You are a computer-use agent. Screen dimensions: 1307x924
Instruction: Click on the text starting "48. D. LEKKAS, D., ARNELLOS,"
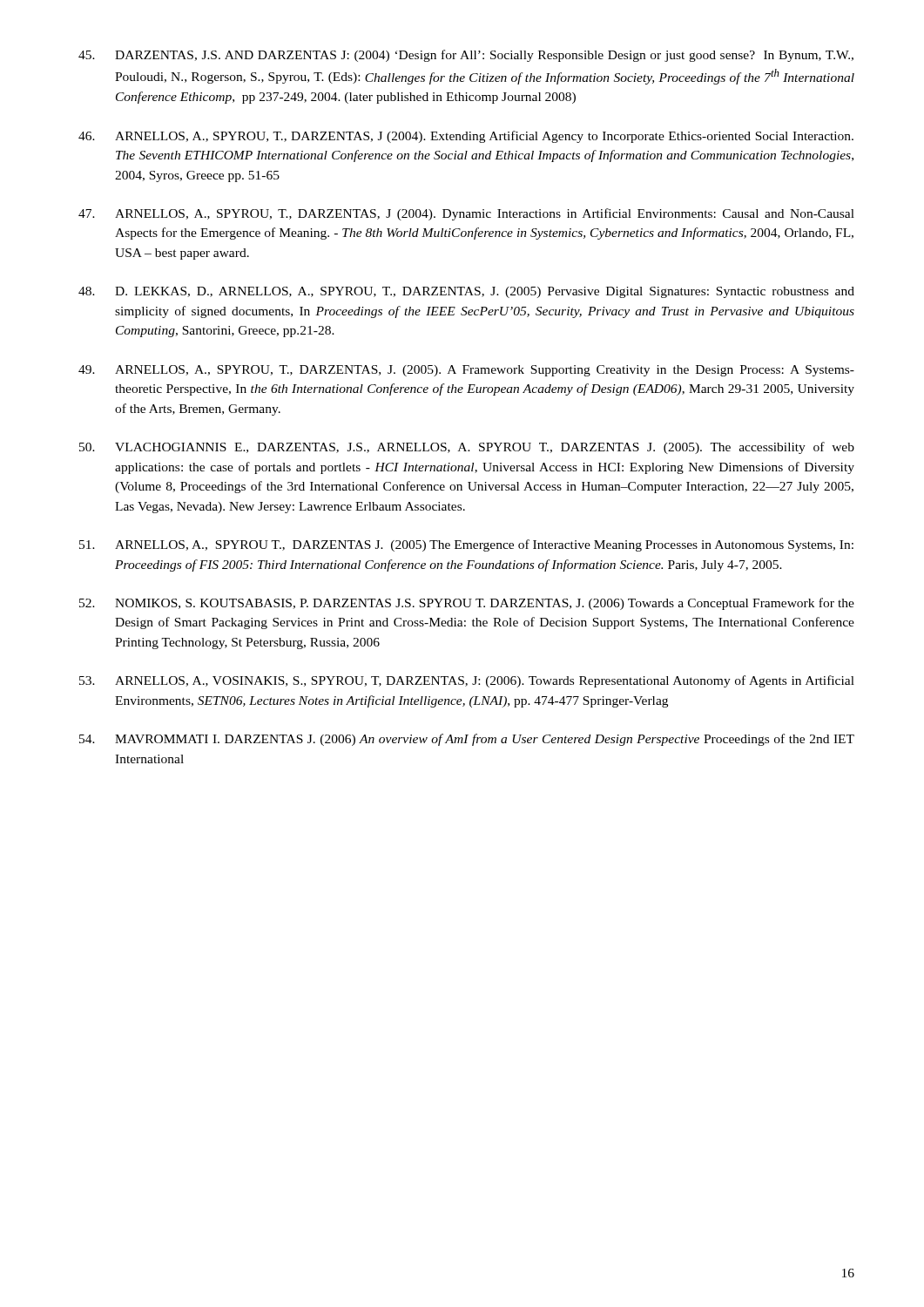point(466,311)
